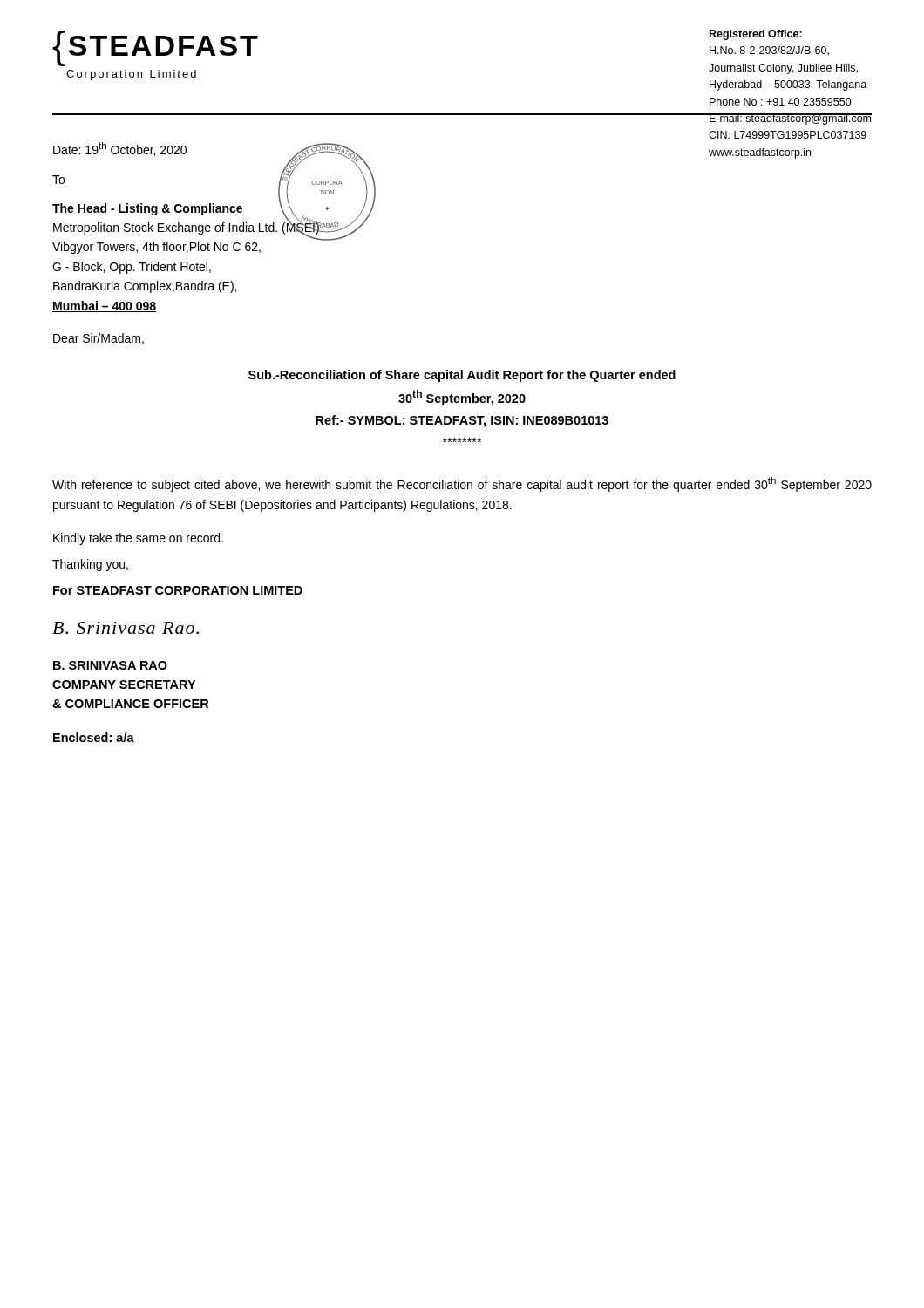
Task: Locate the section header that opens with "Sub.-Reconciliation of Share capital Audit Report for"
Action: 462,408
